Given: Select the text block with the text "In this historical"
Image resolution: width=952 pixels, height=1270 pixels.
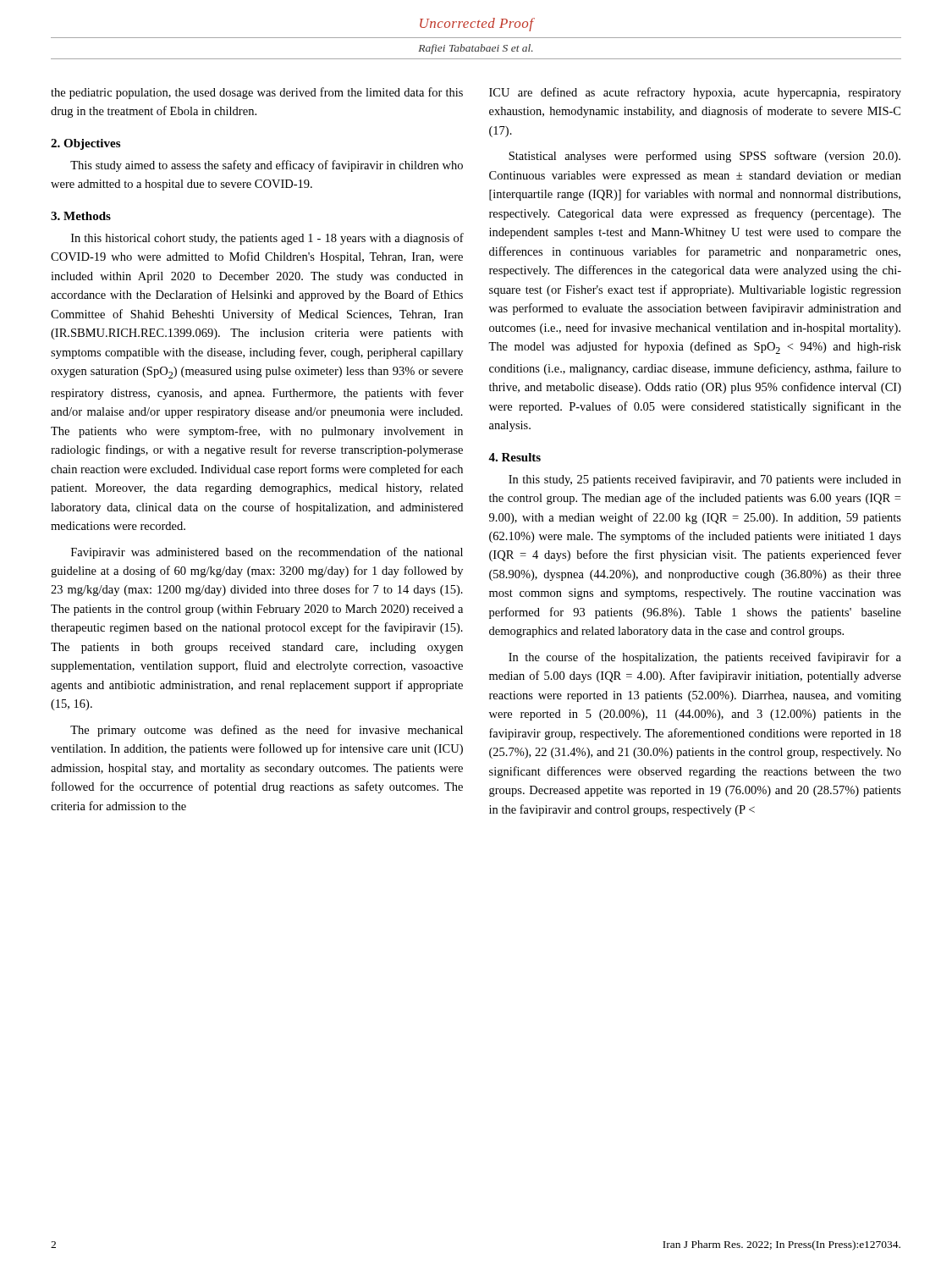Looking at the screenshot, I should point(257,382).
